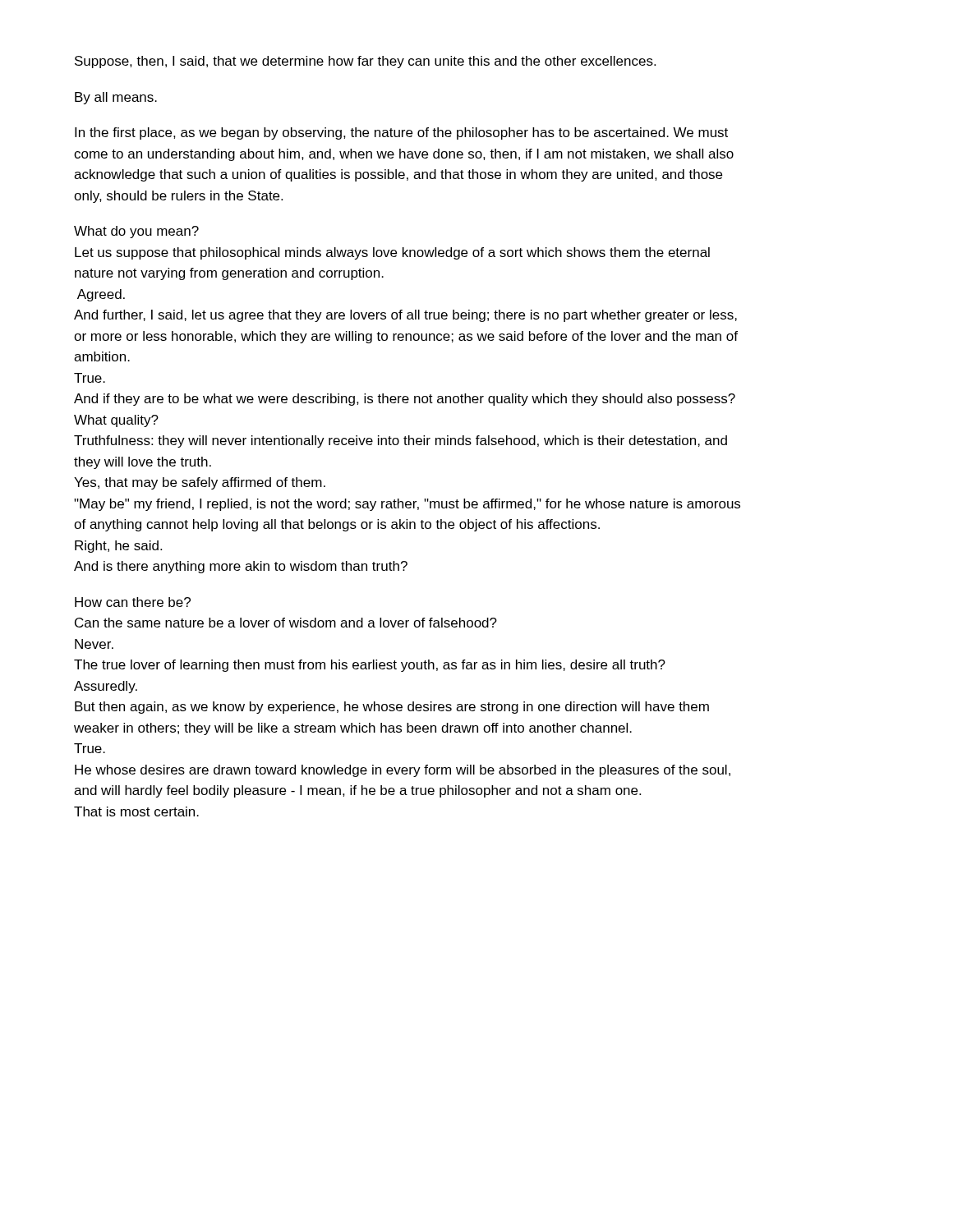Locate the text block starting "Right, he said."

click(119, 545)
